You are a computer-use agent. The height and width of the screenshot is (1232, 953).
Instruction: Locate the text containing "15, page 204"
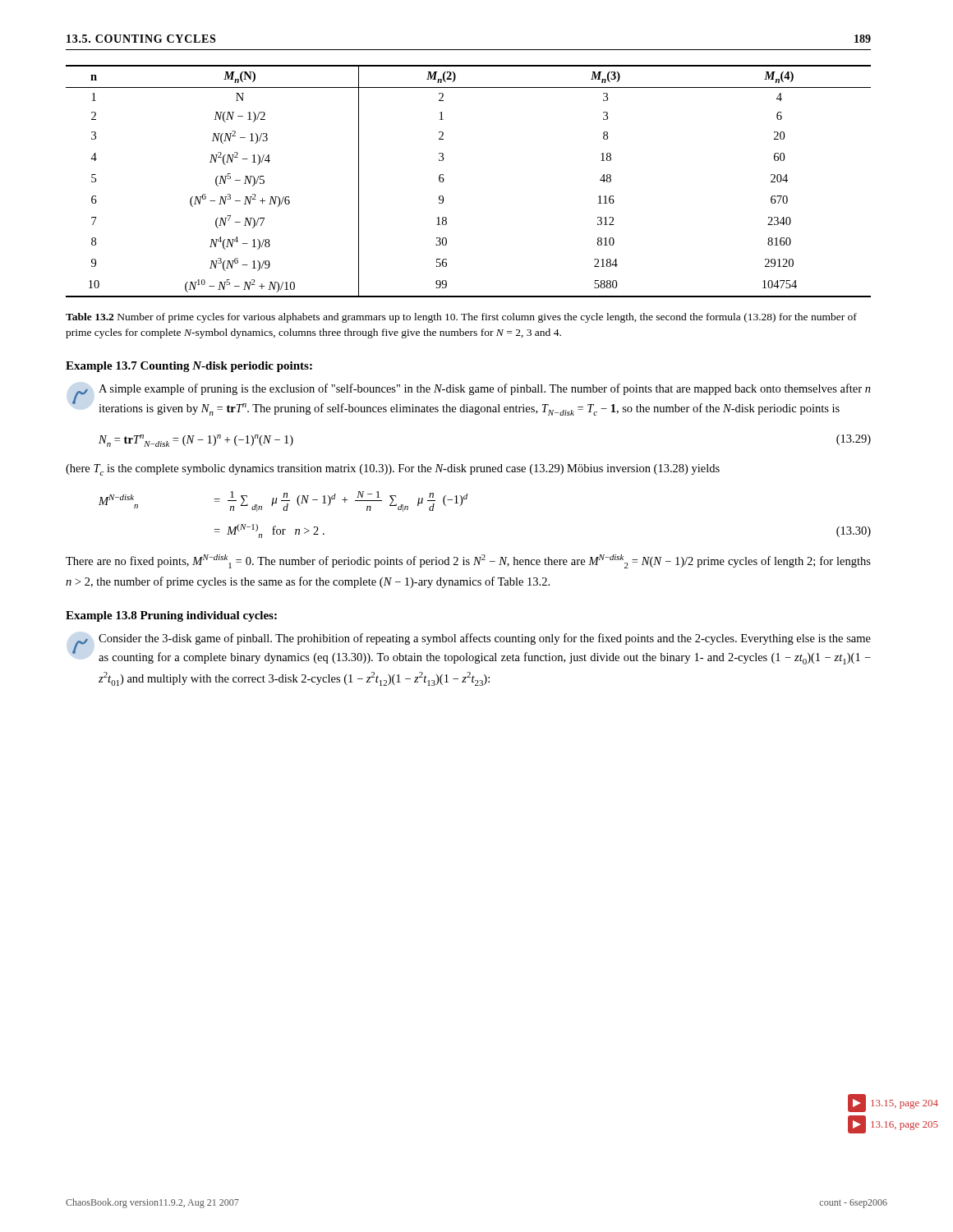893,1103
